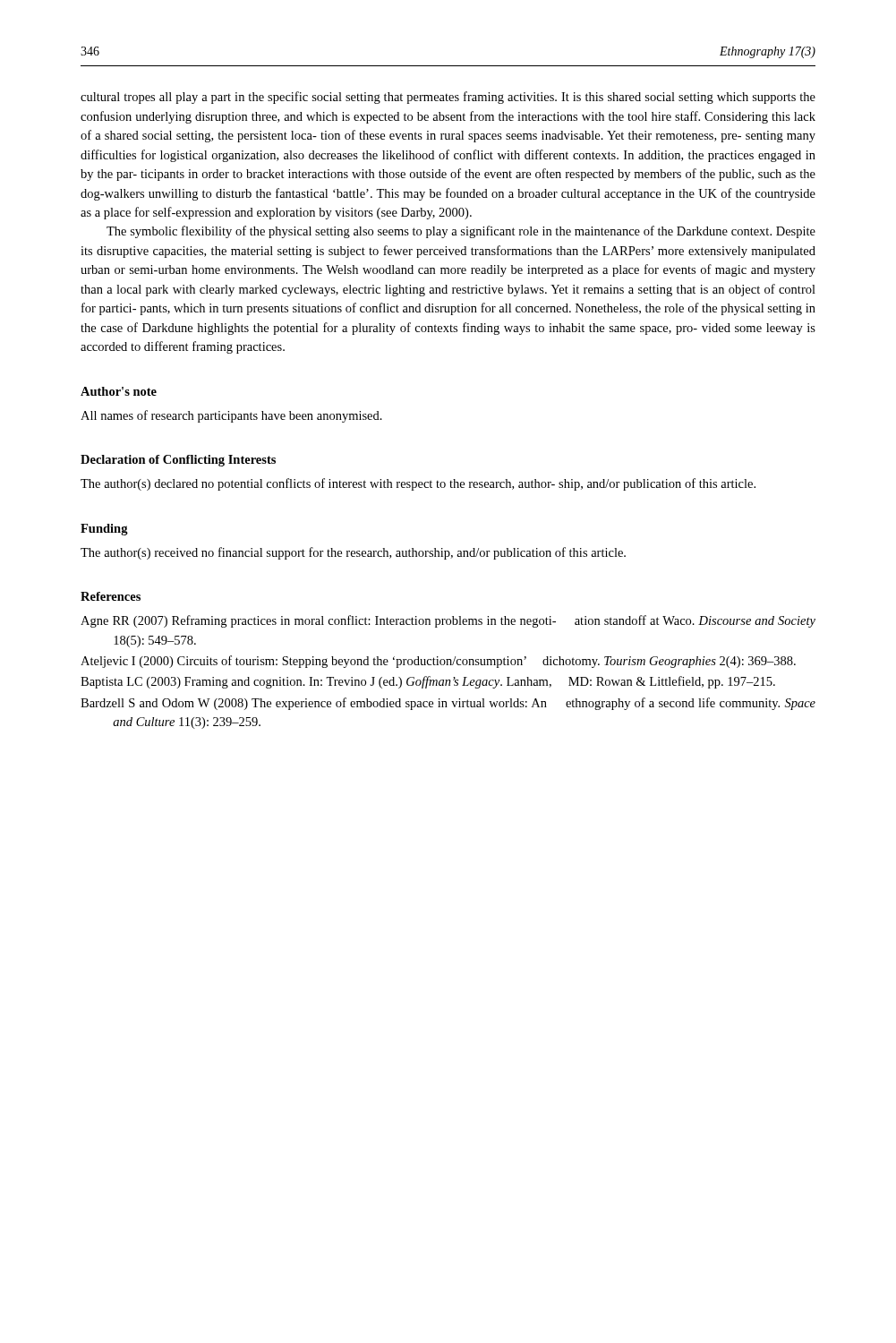Find the text block that says "The author(s) received no financial support for"
896x1343 pixels.
pyautogui.click(x=354, y=552)
